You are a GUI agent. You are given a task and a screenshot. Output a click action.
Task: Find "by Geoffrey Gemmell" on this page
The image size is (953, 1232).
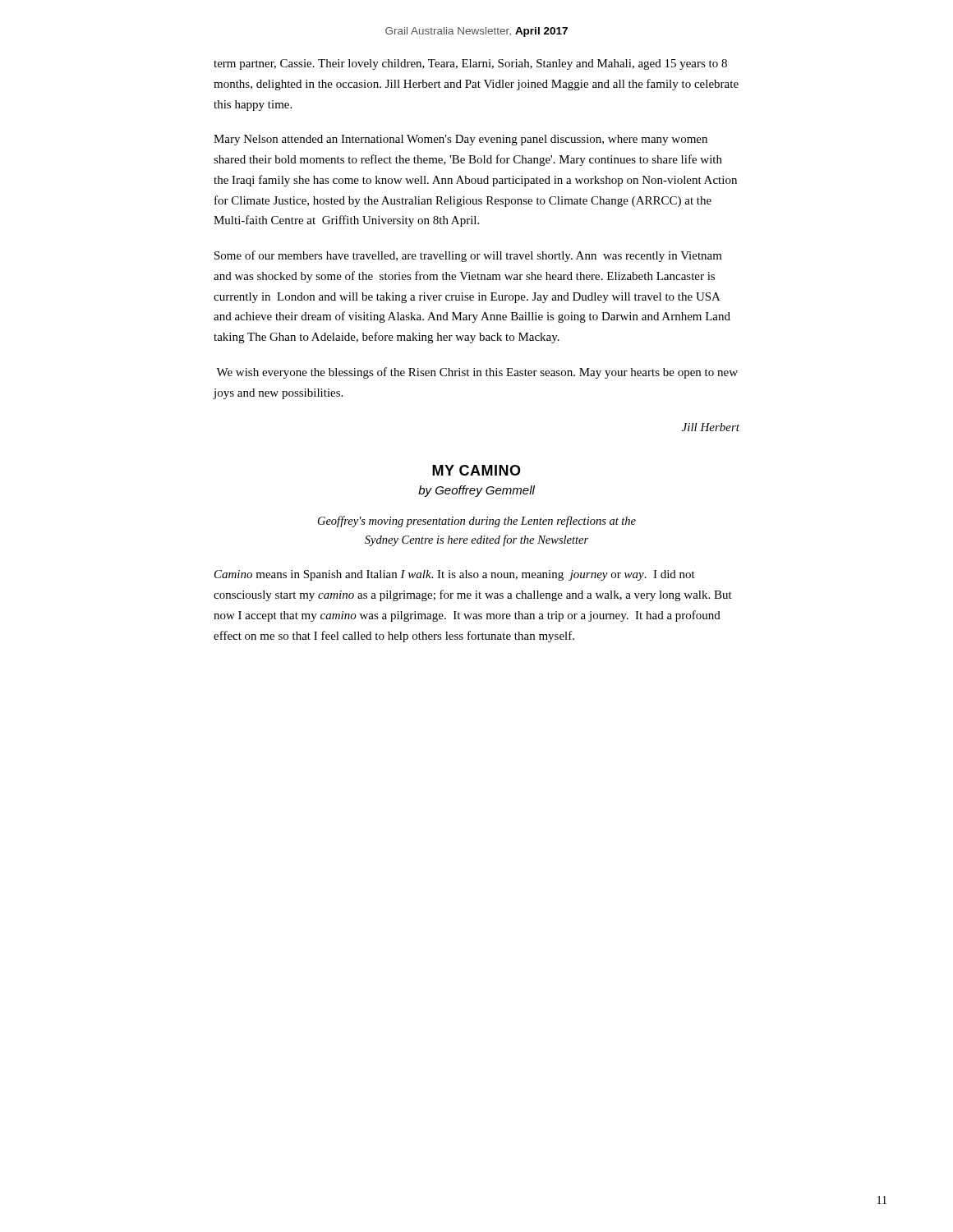(x=476, y=490)
